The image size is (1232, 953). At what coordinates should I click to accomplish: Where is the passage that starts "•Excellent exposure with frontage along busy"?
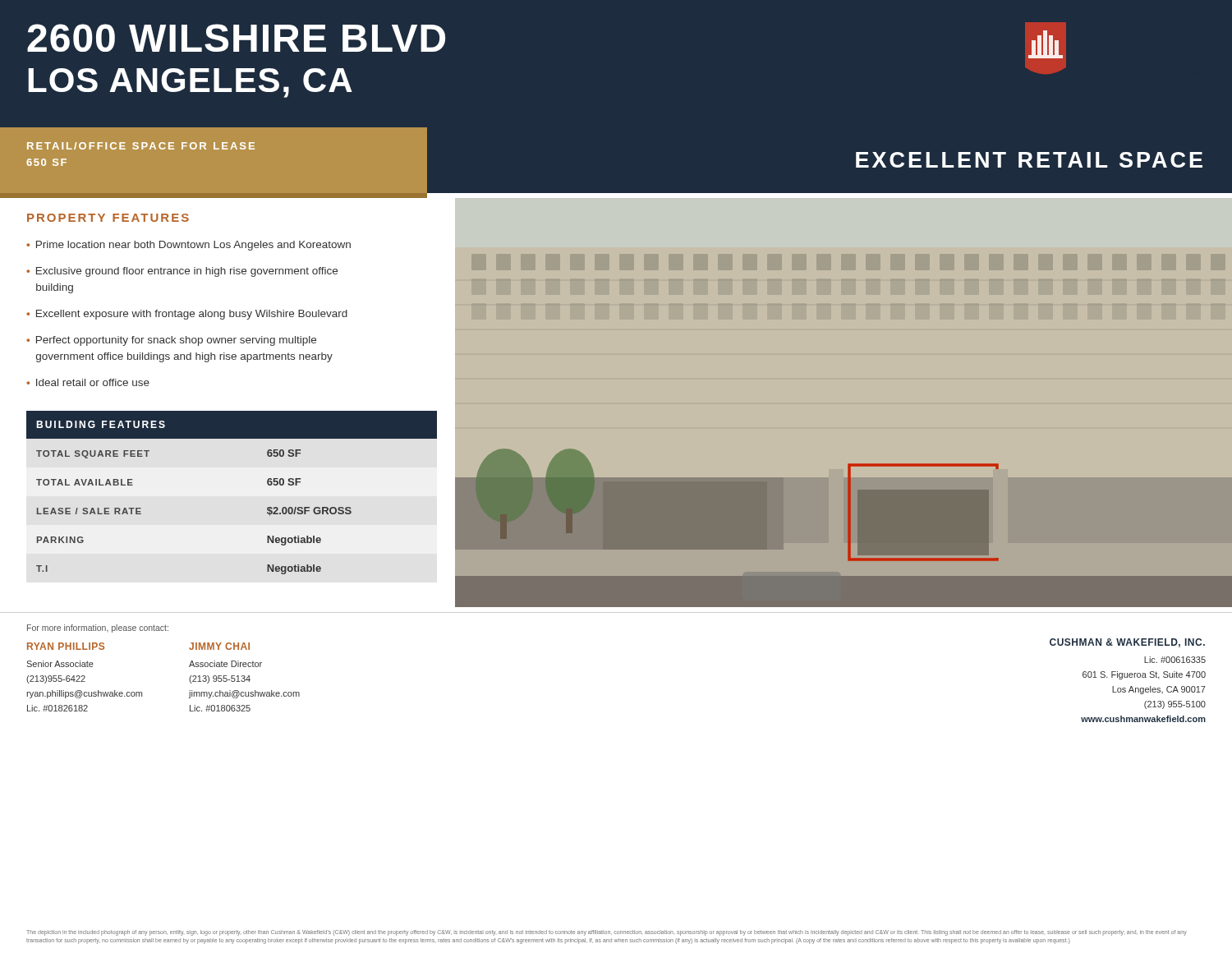187,313
